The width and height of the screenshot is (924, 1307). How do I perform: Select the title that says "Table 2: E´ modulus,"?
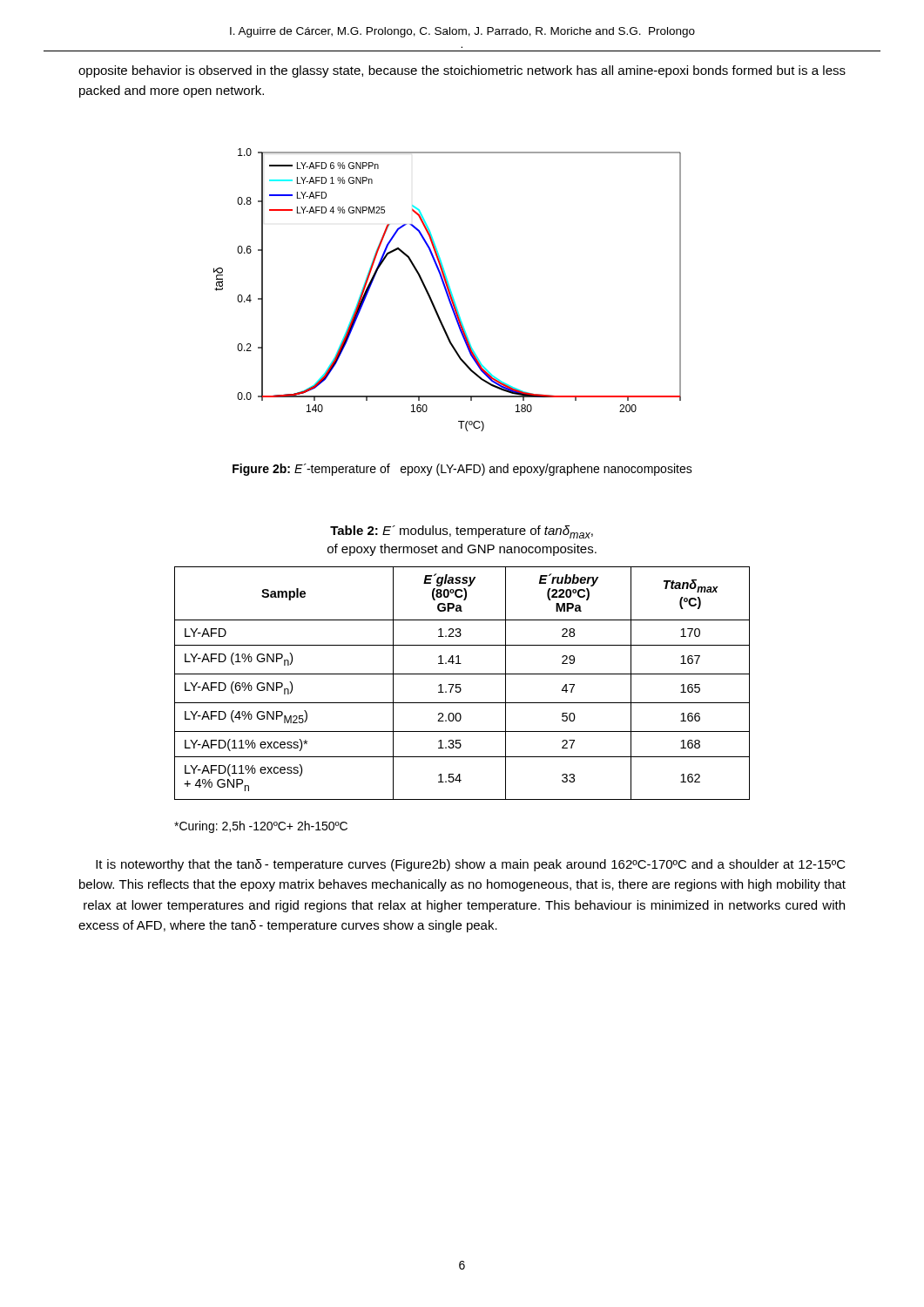pos(462,539)
